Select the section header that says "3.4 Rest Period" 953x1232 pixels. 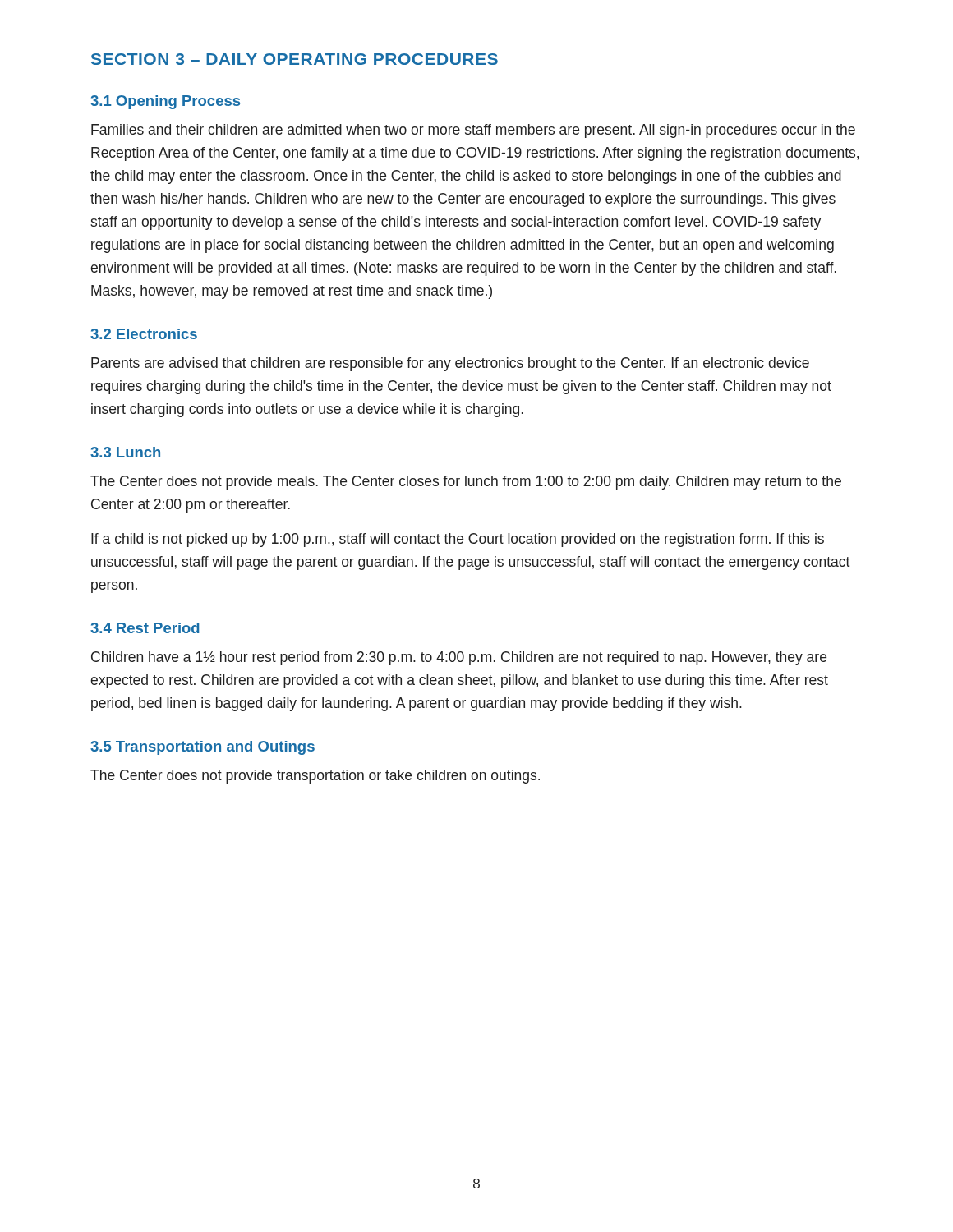point(145,628)
